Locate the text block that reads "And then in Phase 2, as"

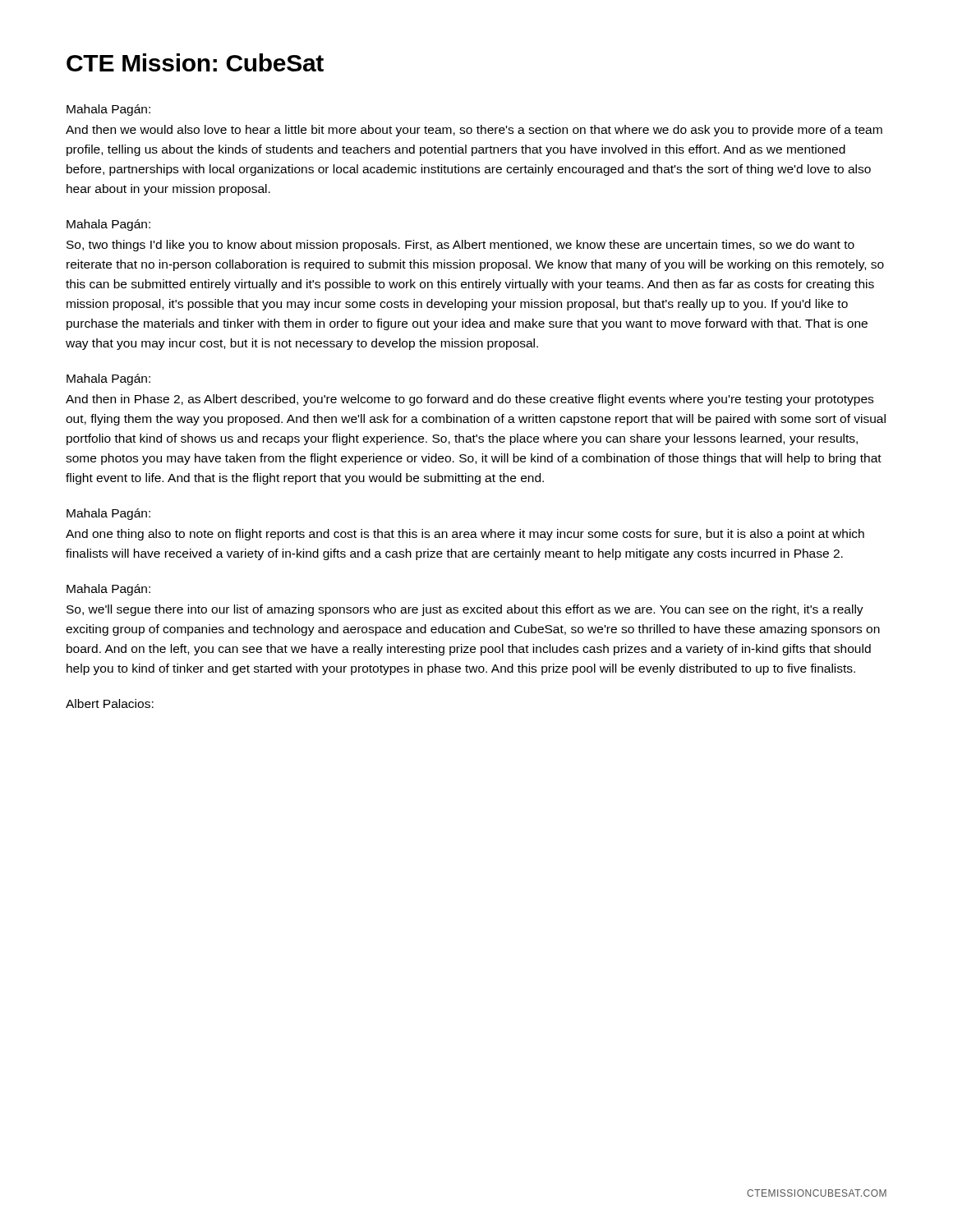pos(476,439)
